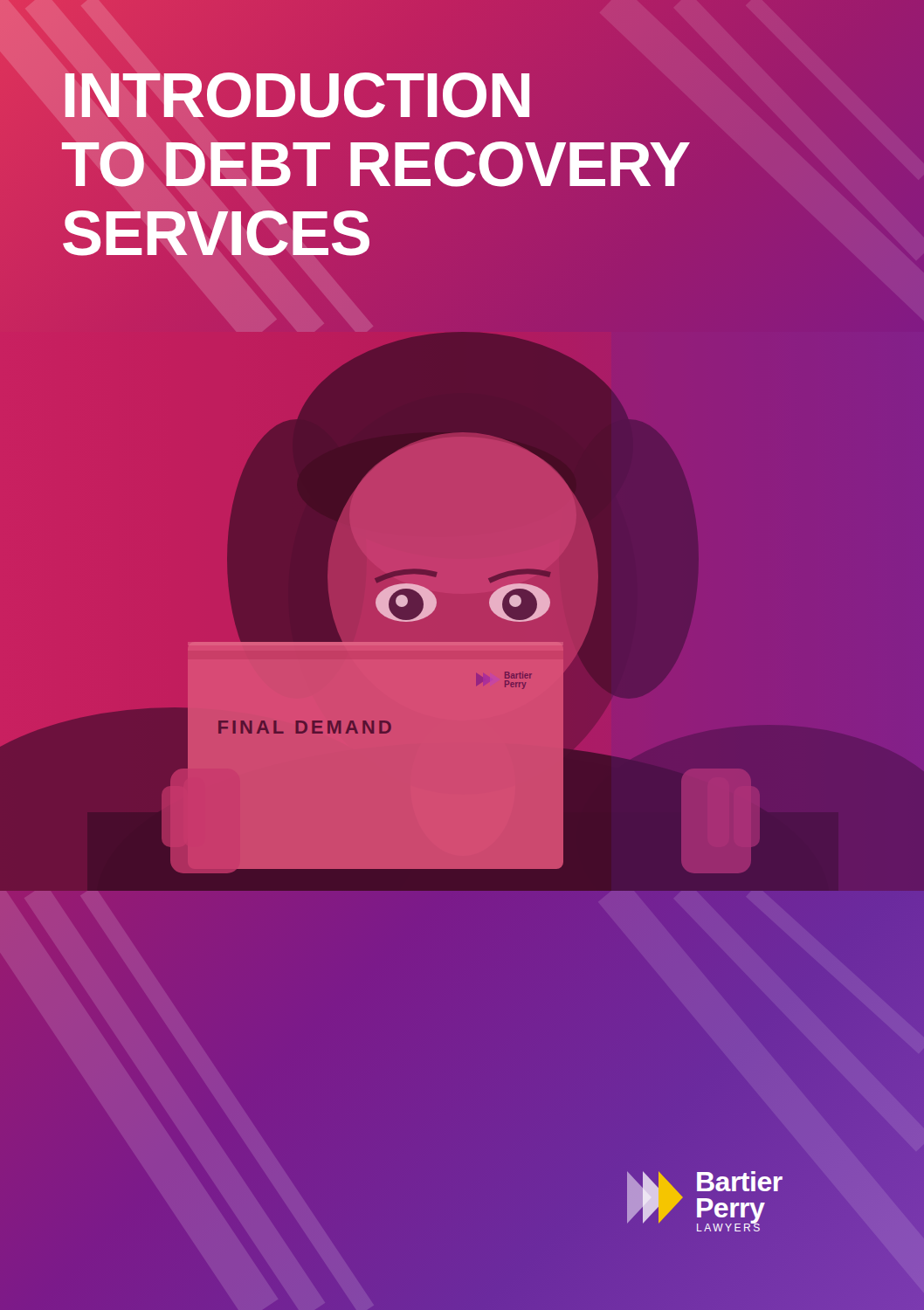Find the logo
Screen dimensions: 1310x924
(741, 1199)
